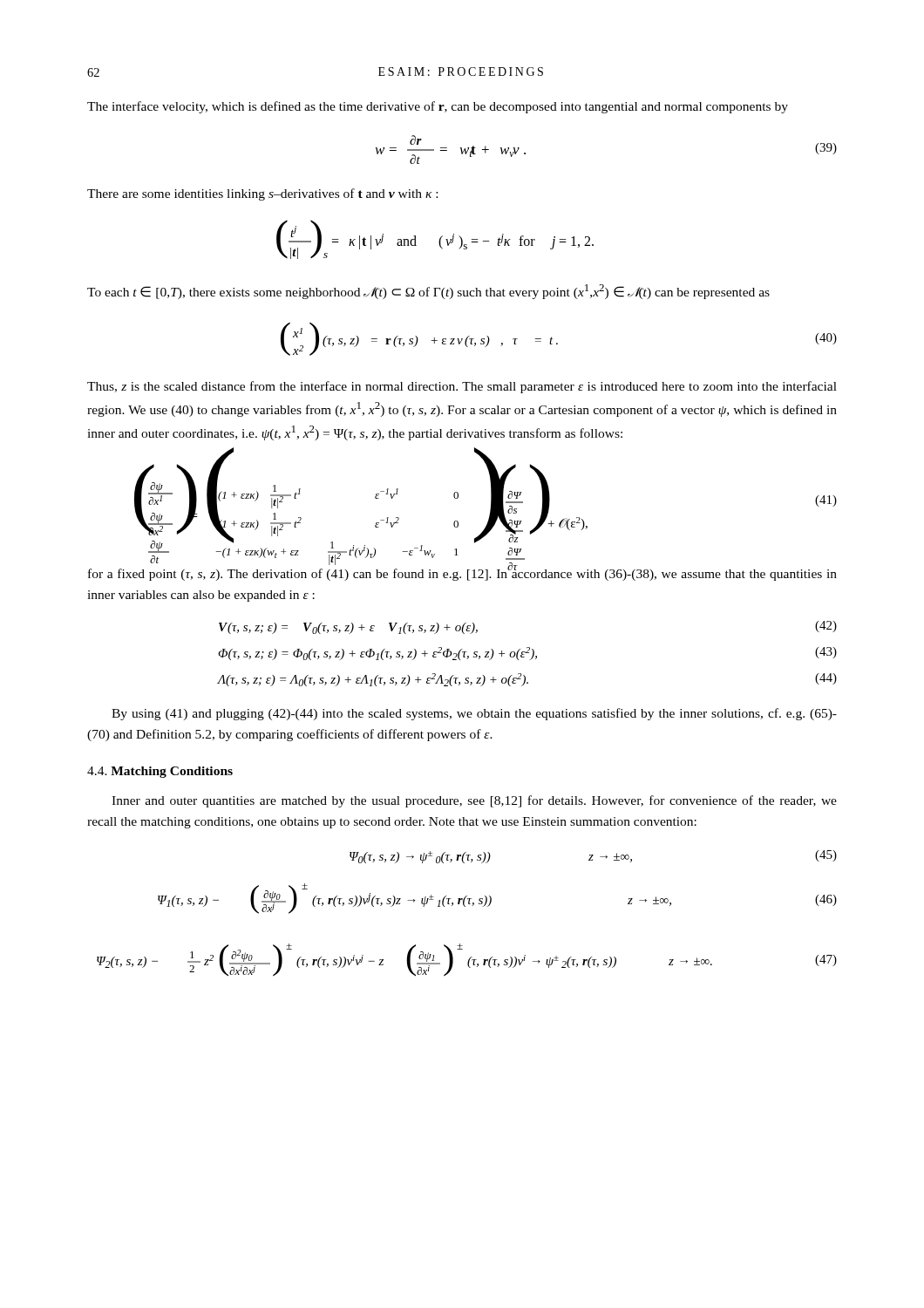
Task: Point to the region starting "There are some identities linking s–derivatives of"
Action: point(263,193)
